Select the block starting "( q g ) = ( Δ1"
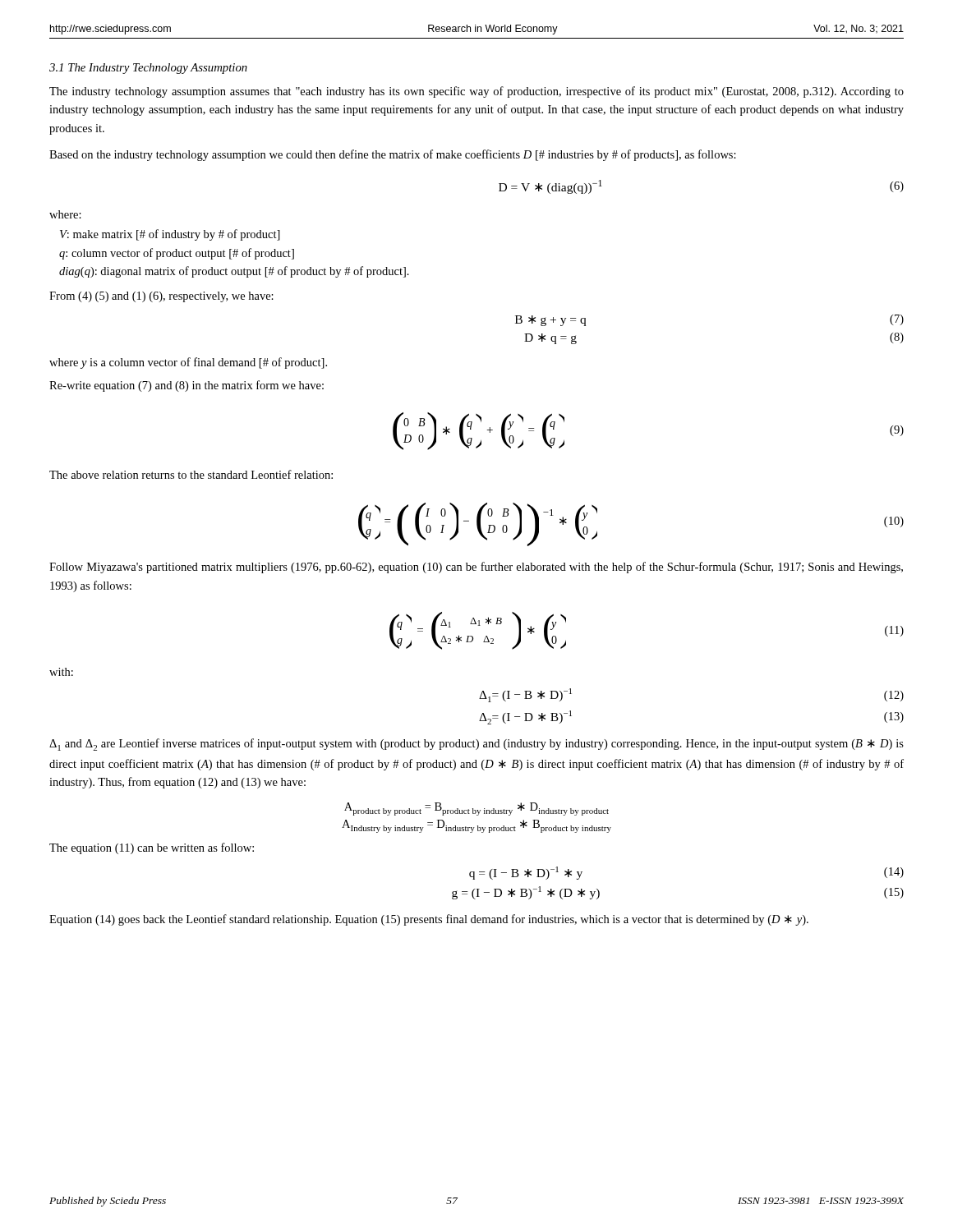The height and width of the screenshot is (1232, 953). coord(471,636)
